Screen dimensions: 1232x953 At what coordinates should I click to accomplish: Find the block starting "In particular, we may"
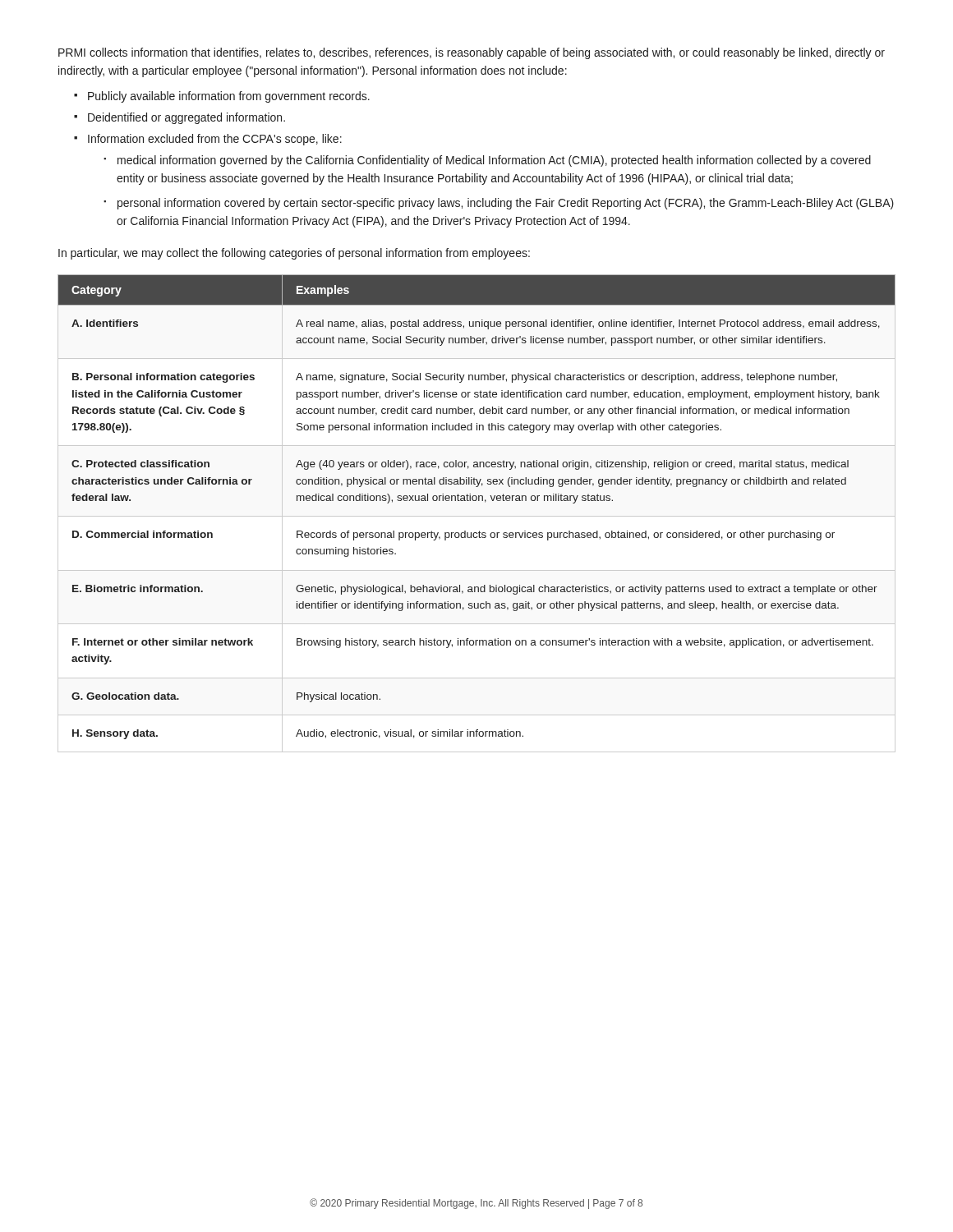[294, 253]
